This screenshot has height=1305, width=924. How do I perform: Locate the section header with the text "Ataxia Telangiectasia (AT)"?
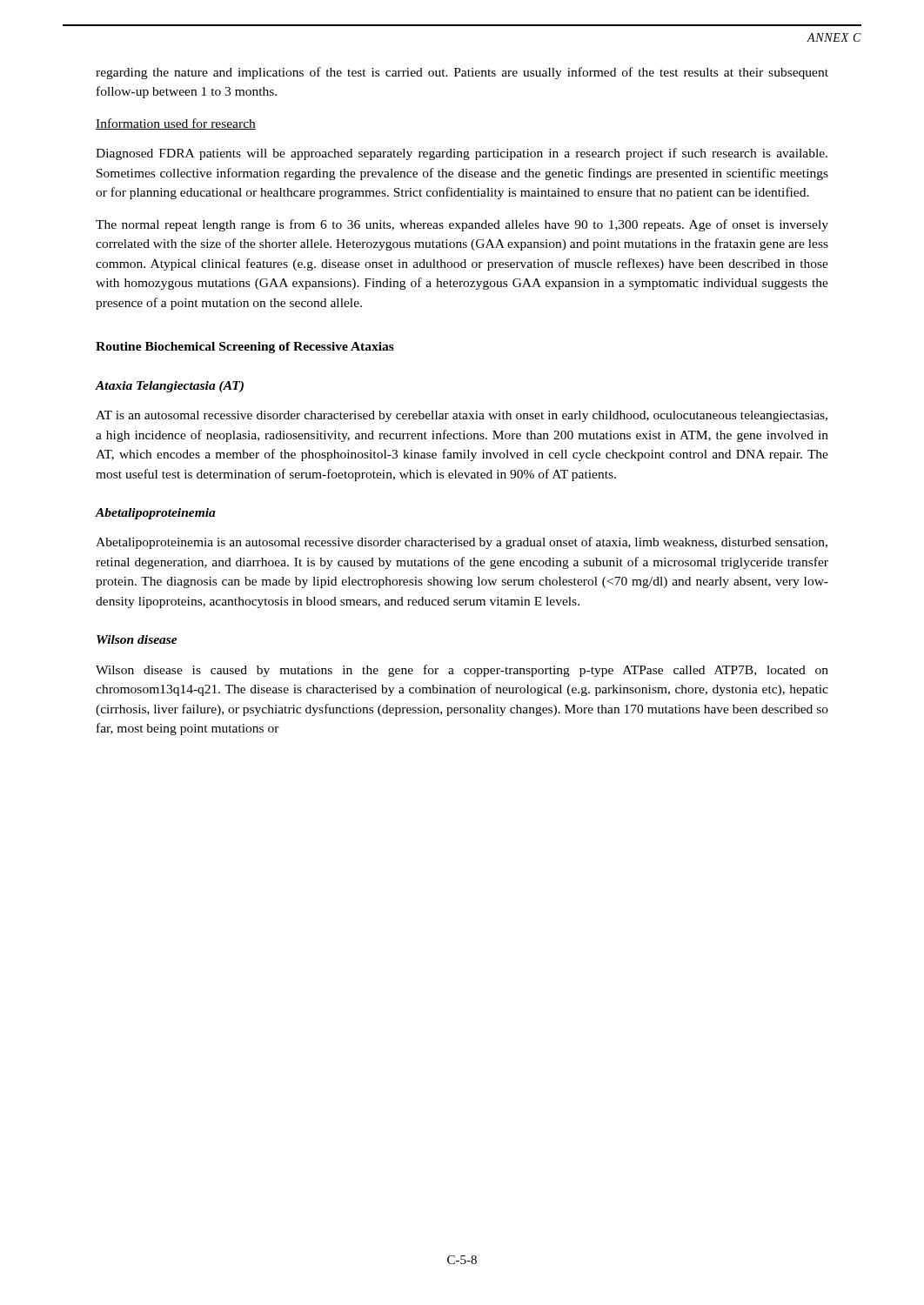click(170, 385)
